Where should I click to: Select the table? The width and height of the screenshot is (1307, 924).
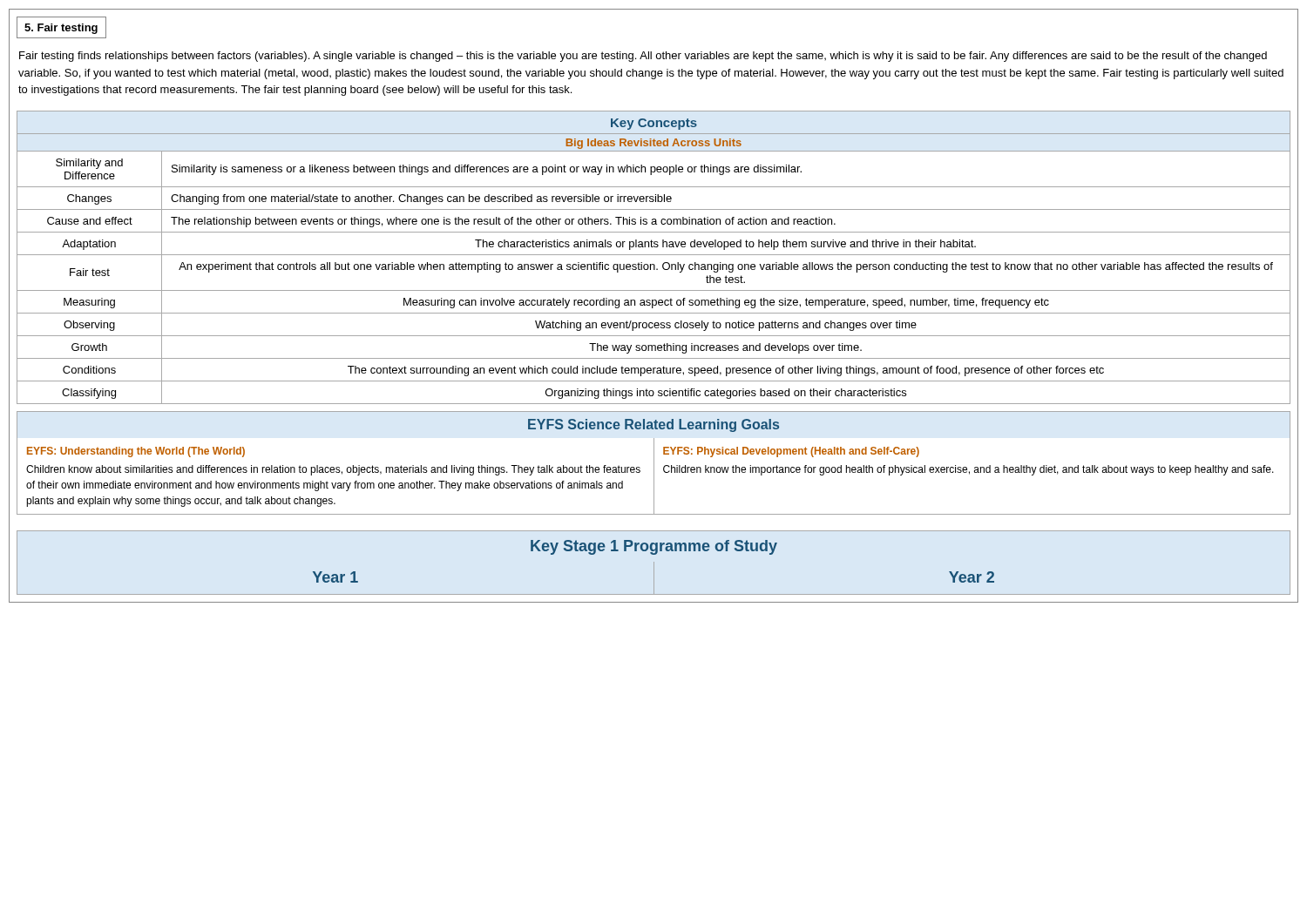654,257
